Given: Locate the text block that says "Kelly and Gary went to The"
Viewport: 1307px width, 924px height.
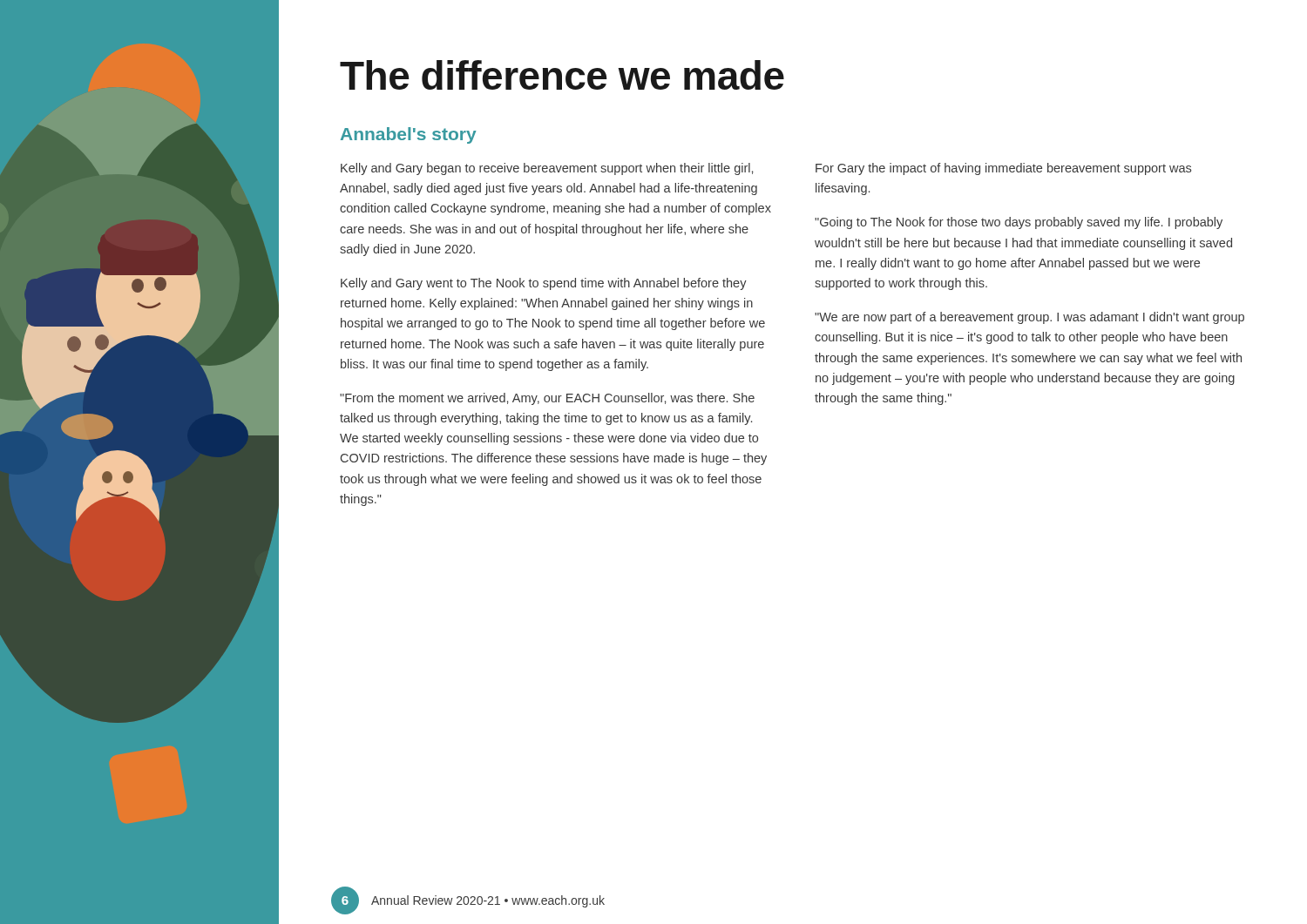Looking at the screenshot, I should tap(553, 323).
